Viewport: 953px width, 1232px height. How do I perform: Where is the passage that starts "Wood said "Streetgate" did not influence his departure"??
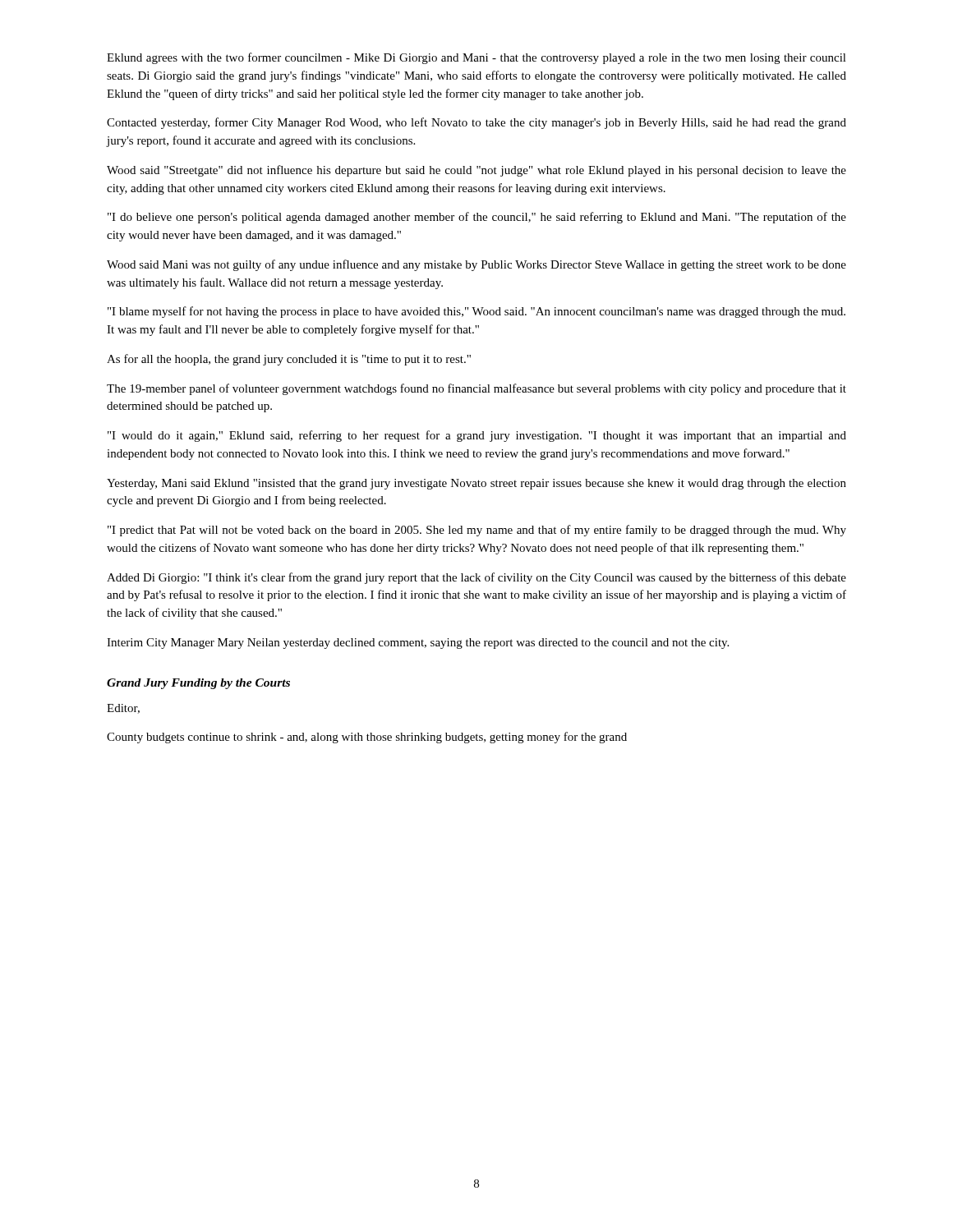tap(476, 179)
